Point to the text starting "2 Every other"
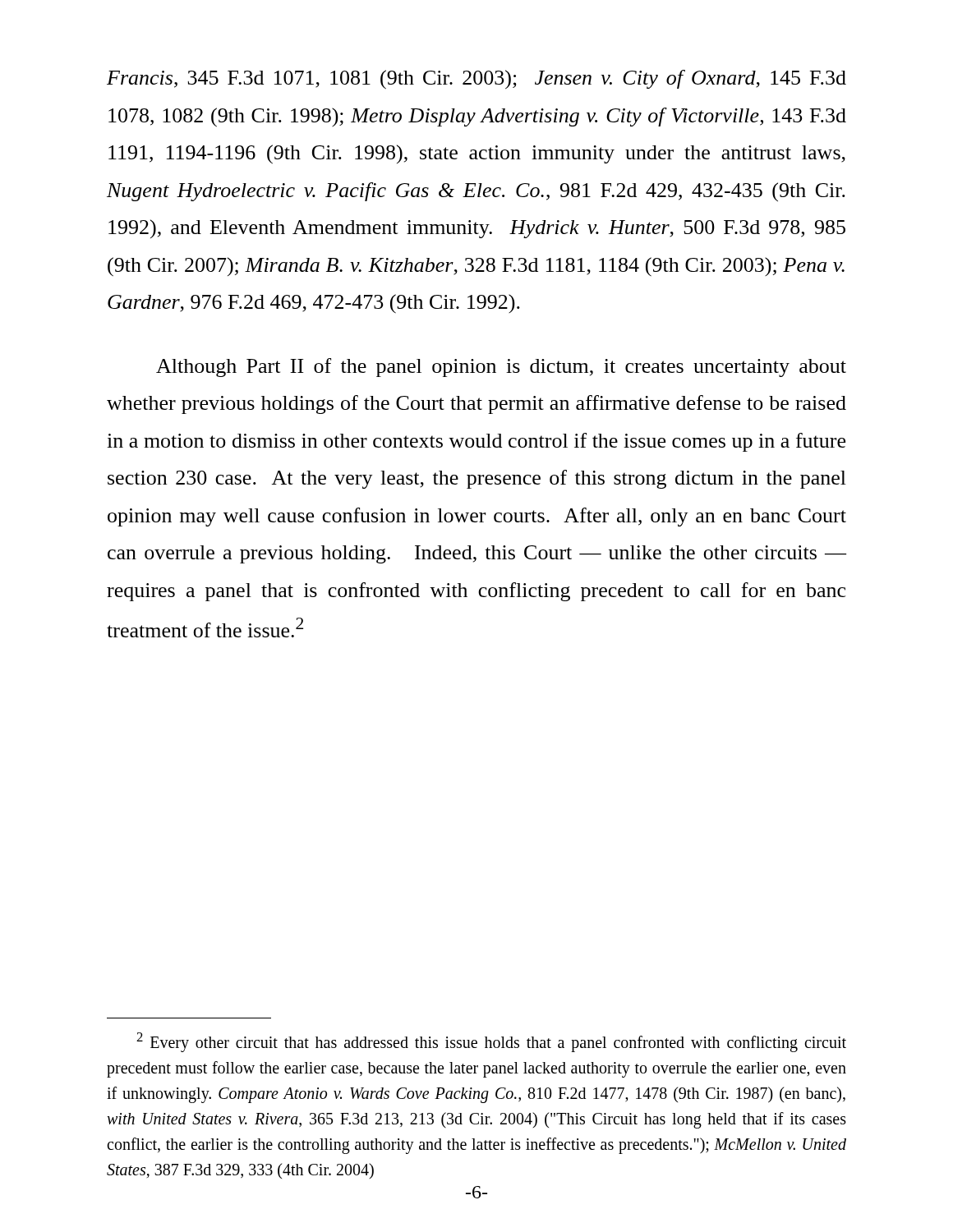Image resolution: width=953 pixels, height=1232 pixels. [x=476, y=1105]
